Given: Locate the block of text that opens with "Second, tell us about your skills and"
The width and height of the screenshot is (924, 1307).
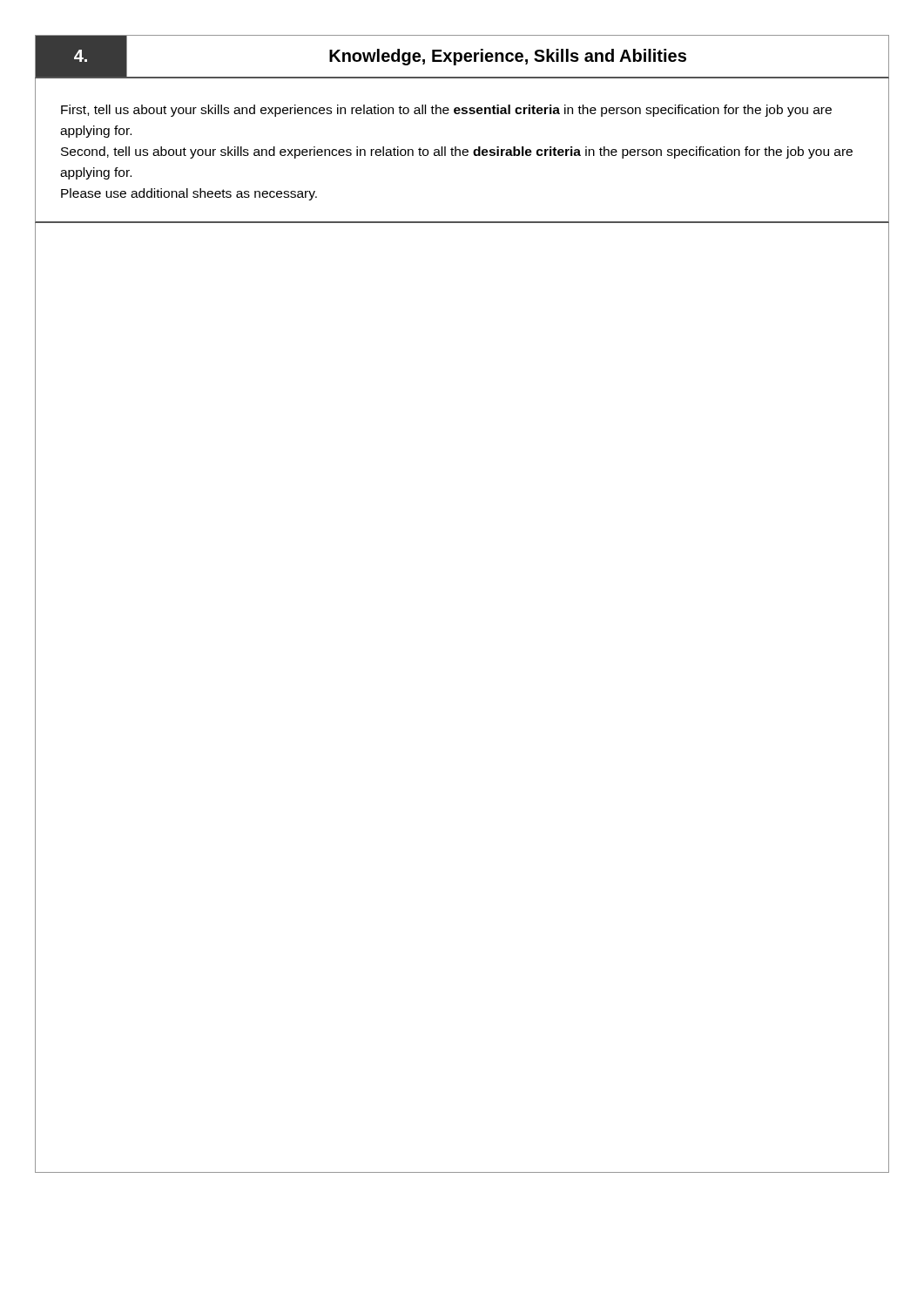Looking at the screenshot, I should (x=462, y=162).
